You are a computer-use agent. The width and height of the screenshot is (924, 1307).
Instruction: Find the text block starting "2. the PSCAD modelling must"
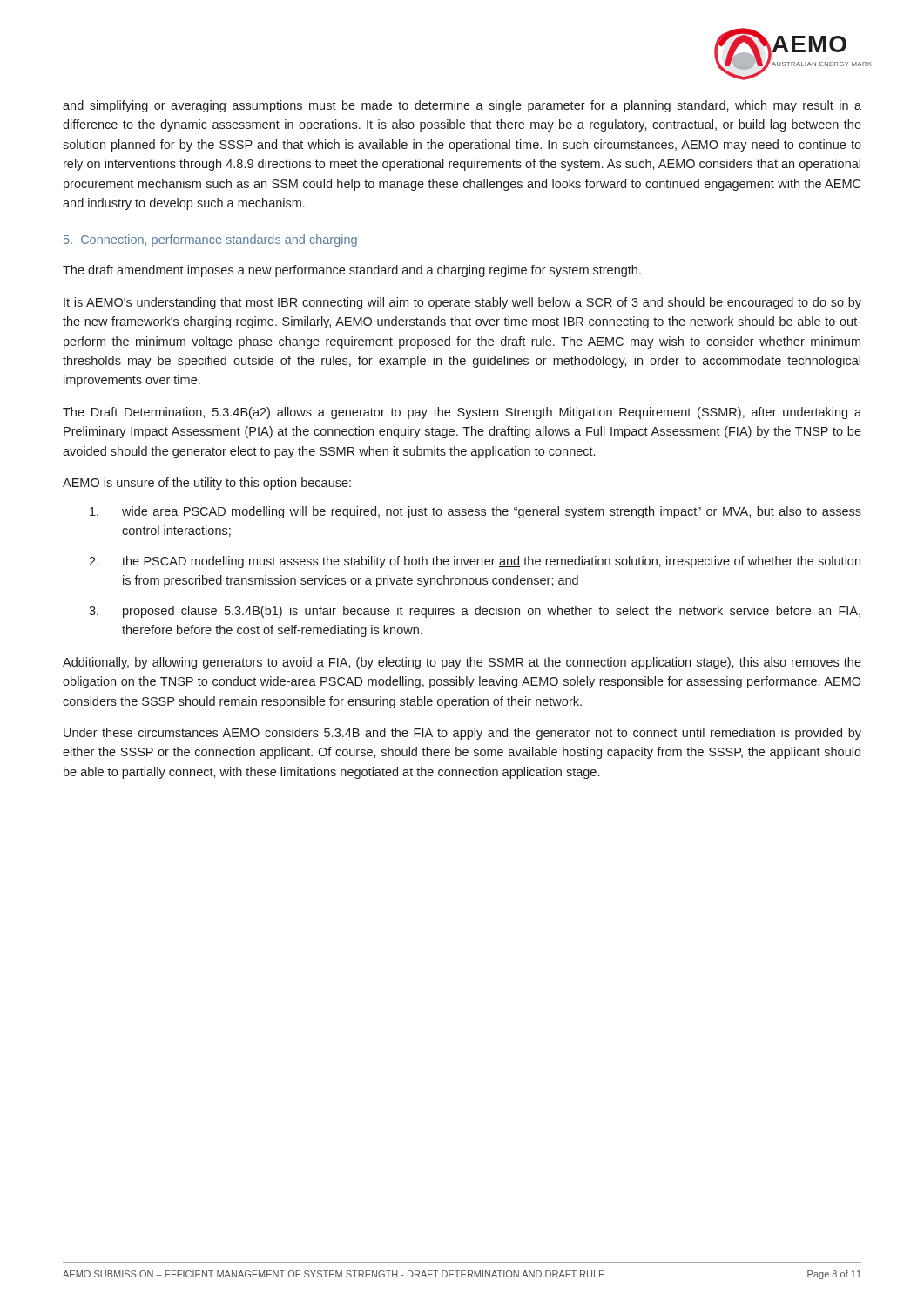point(462,571)
